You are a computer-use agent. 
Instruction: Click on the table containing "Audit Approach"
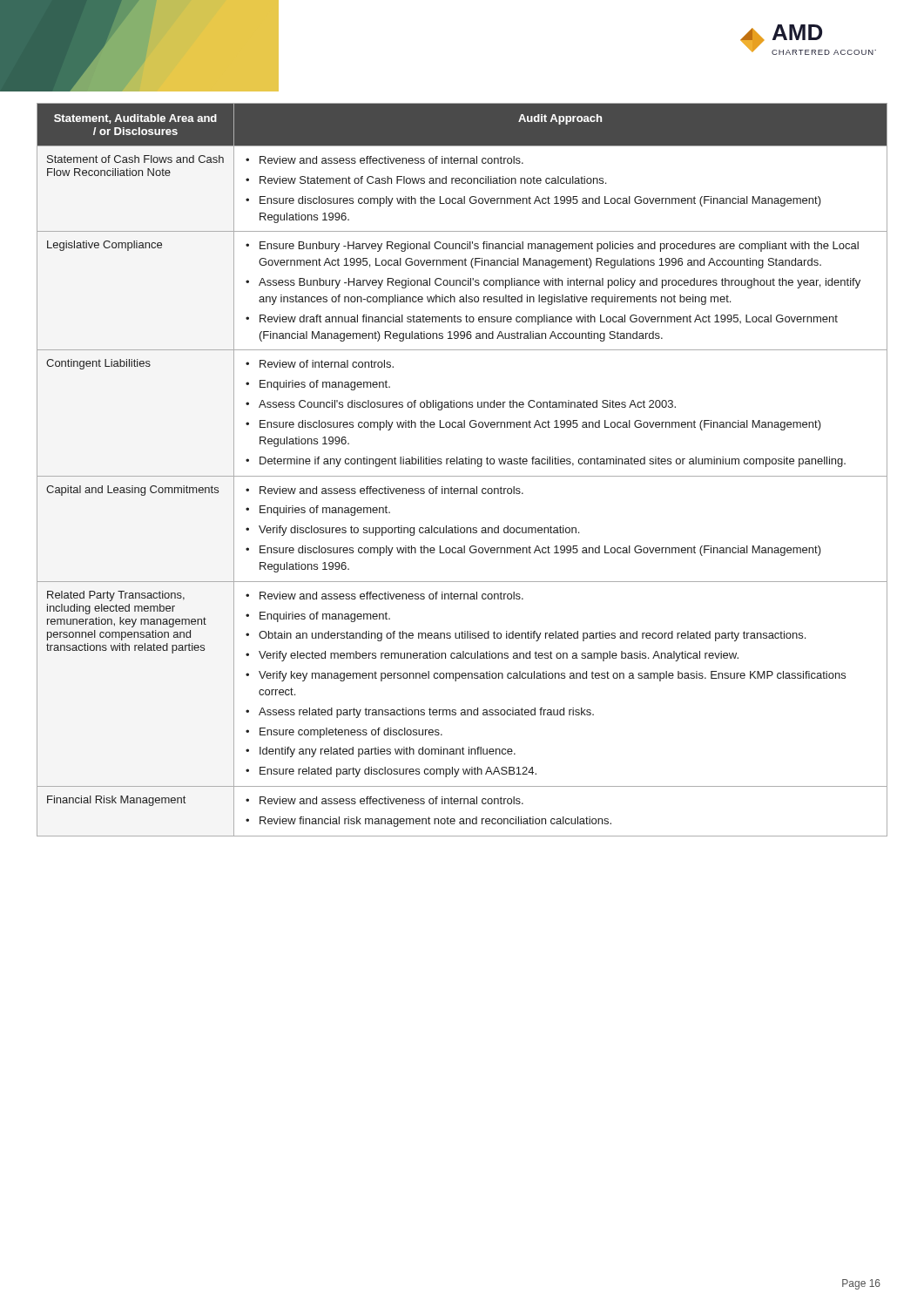(x=462, y=470)
